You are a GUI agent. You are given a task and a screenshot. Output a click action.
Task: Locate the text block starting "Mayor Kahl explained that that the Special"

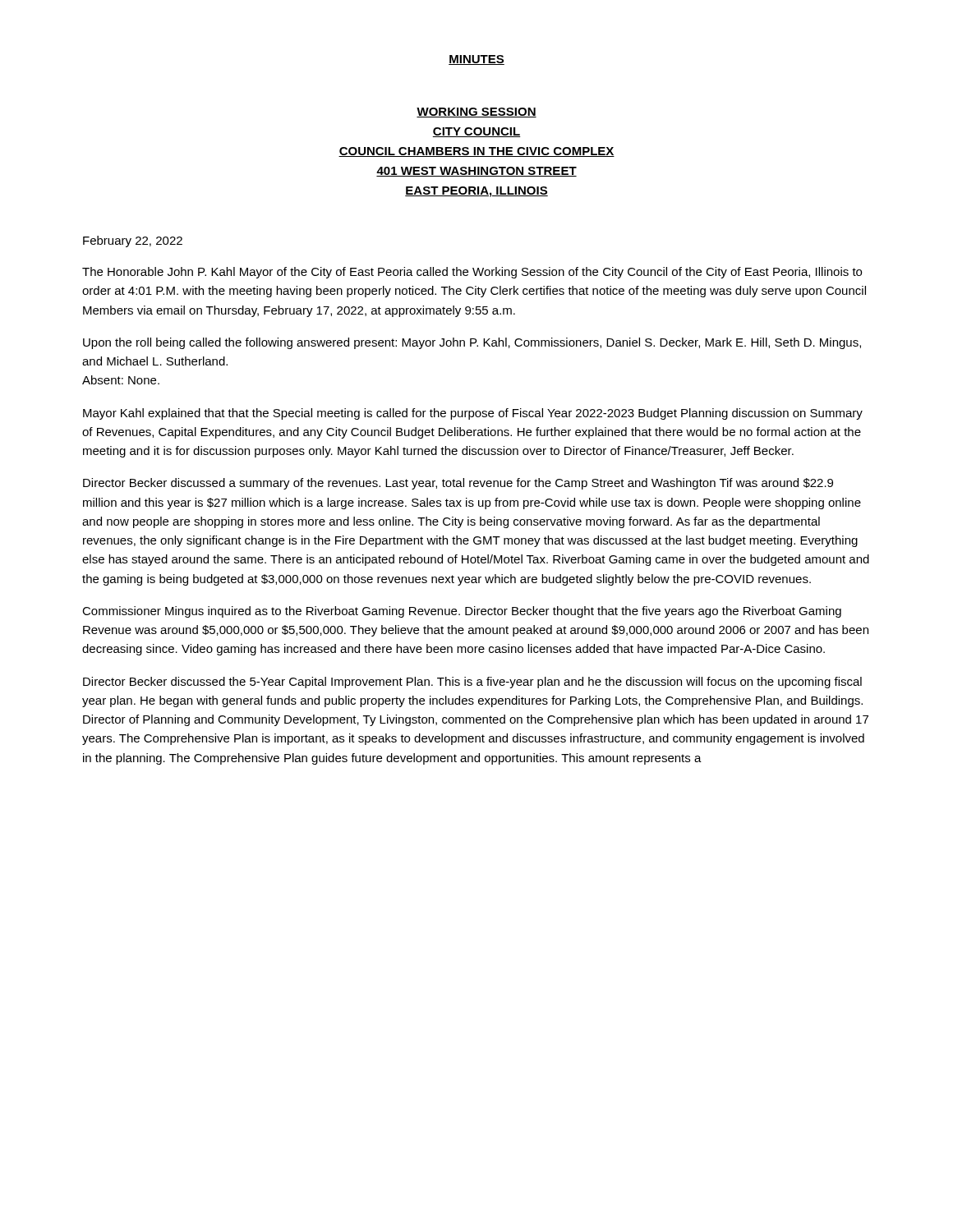472,431
